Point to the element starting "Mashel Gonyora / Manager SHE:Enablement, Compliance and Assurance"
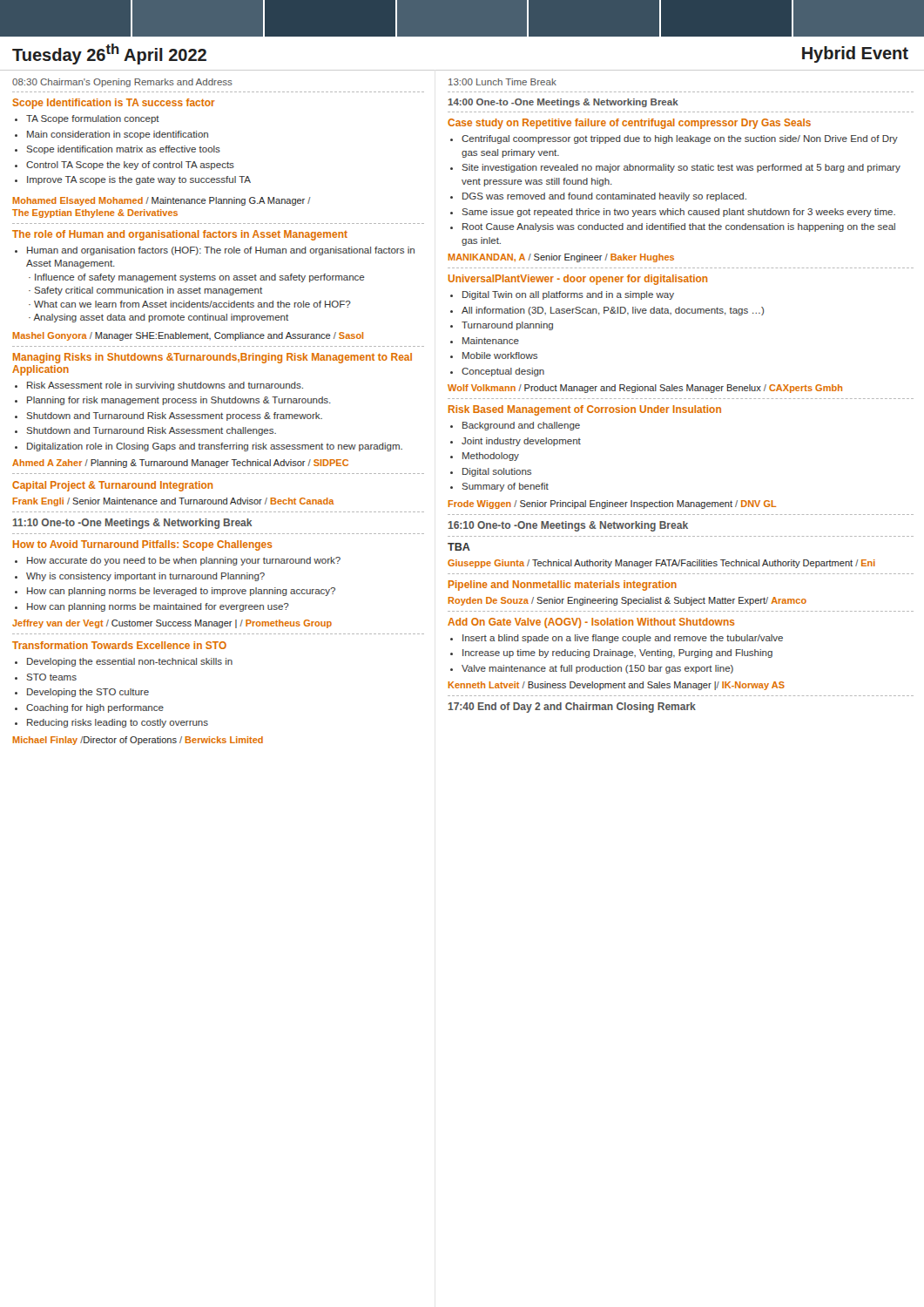The height and width of the screenshot is (1307, 924). (x=188, y=335)
